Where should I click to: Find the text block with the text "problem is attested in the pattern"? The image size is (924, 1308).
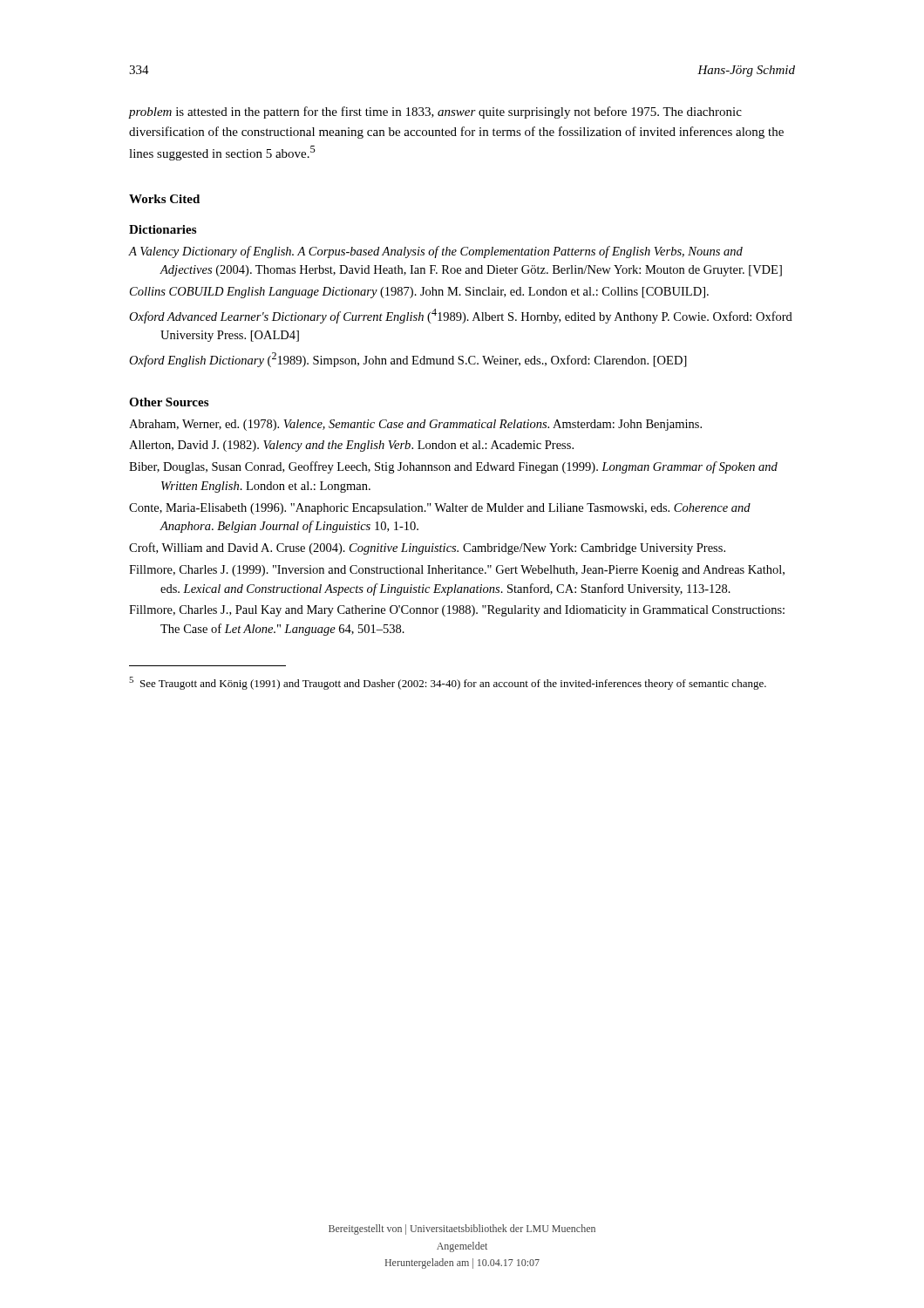click(x=457, y=133)
